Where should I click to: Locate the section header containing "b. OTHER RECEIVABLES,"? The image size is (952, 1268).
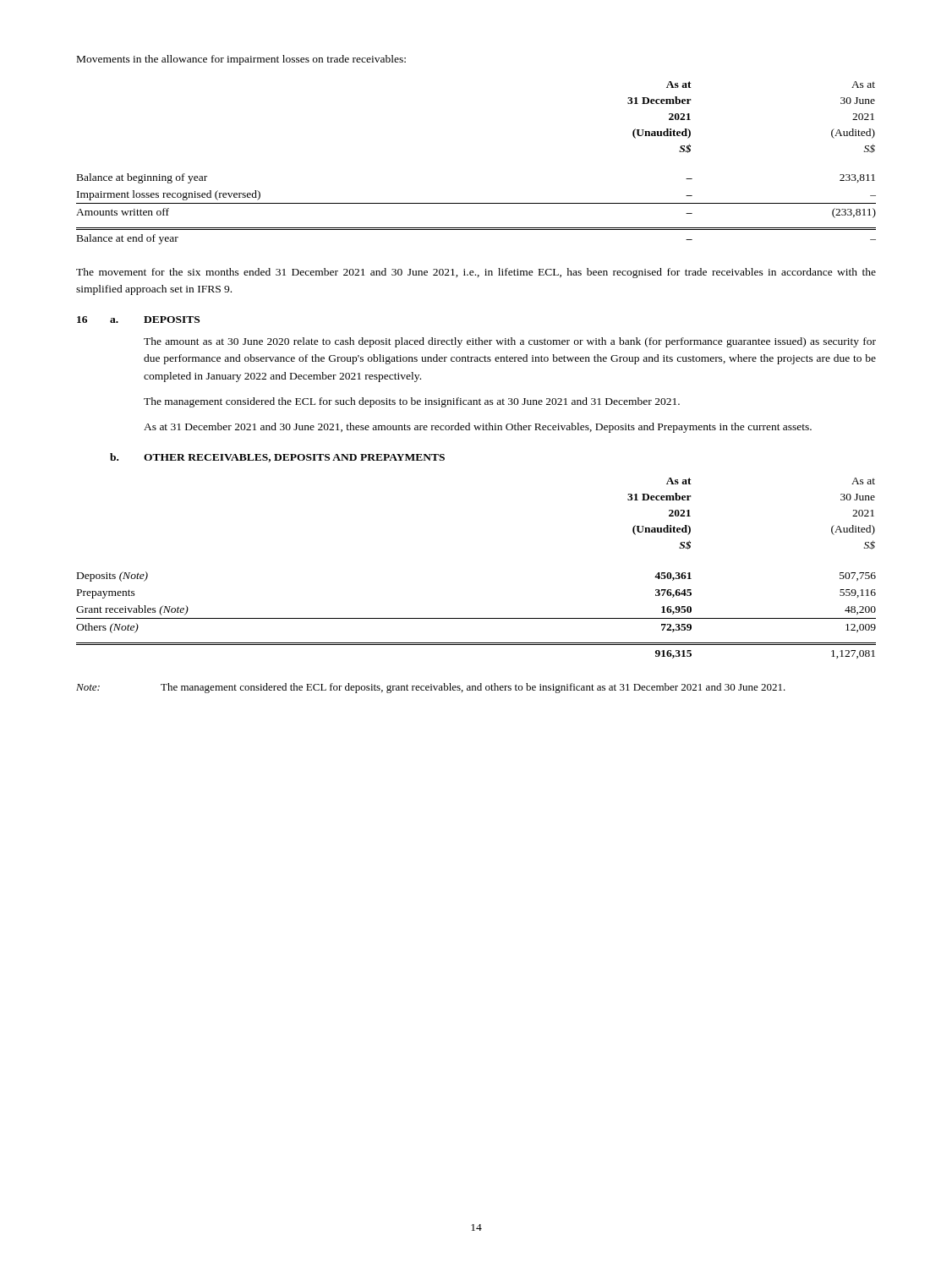point(278,458)
